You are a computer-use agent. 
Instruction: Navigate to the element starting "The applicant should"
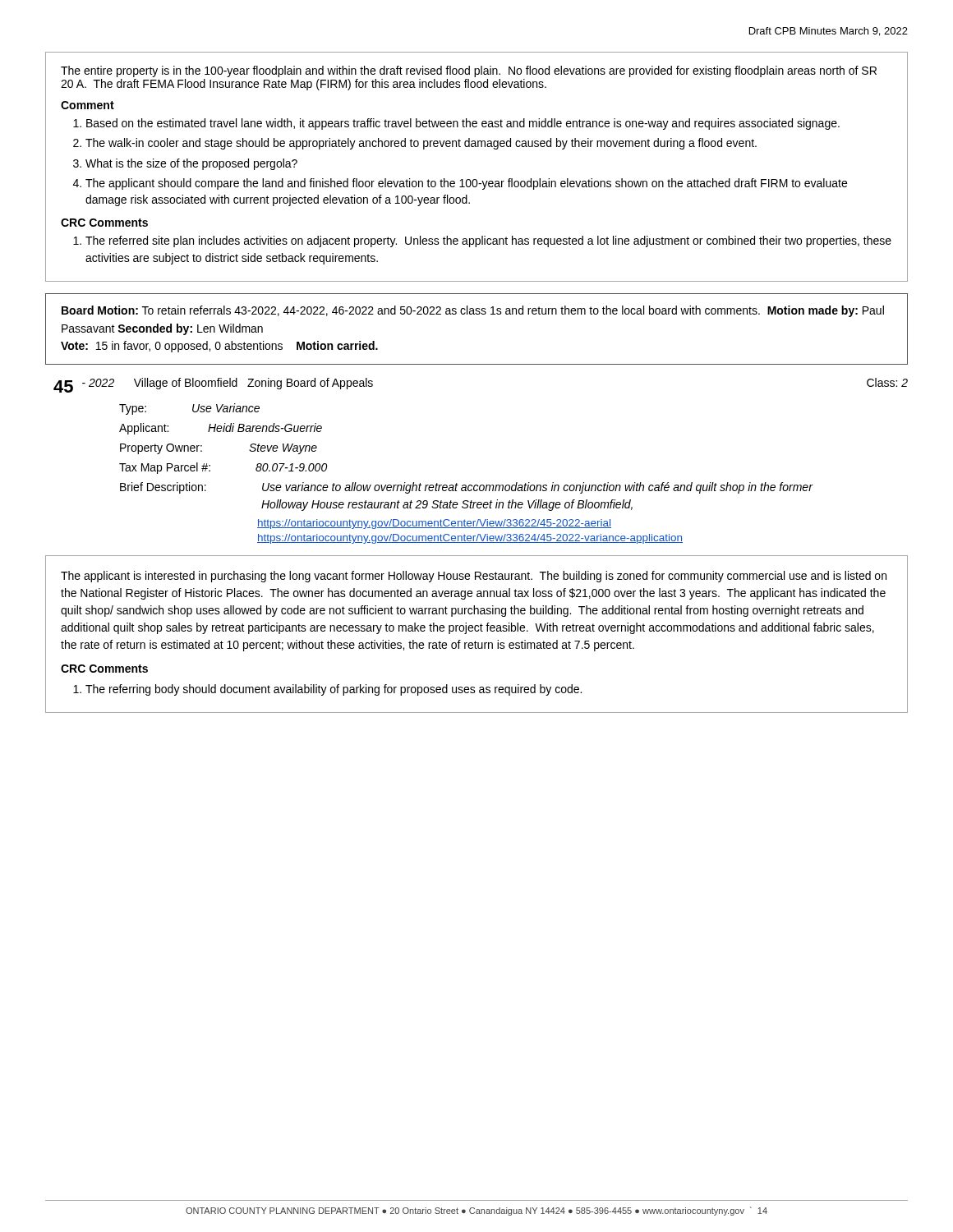pyautogui.click(x=467, y=191)
